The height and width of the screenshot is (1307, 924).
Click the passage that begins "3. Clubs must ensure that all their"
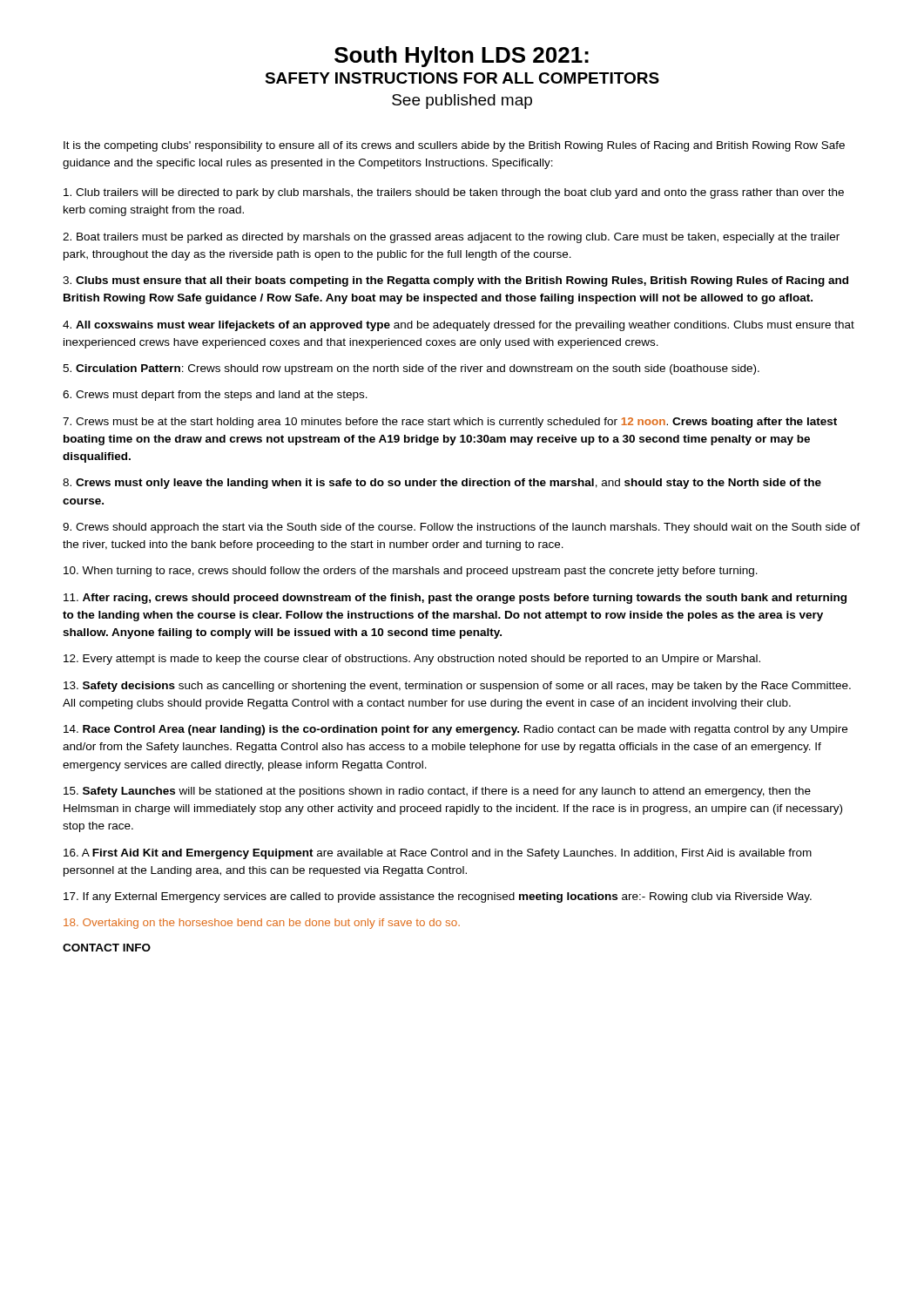[456, 289]
